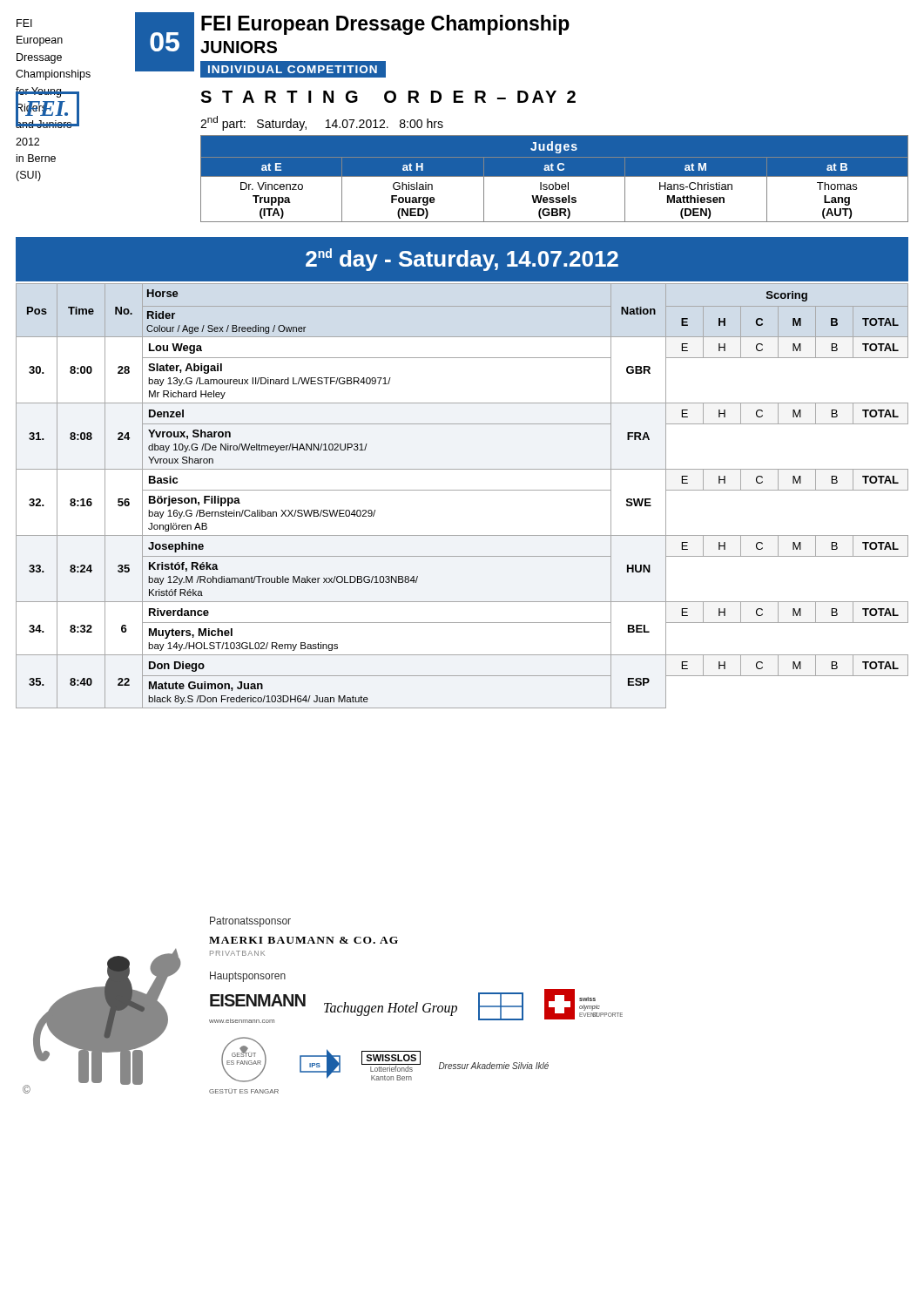The width and height of the screenshot is (924, 1307).
Task: Find the section header containing "S T A R T I N"
Action: (x=390, y=97)
